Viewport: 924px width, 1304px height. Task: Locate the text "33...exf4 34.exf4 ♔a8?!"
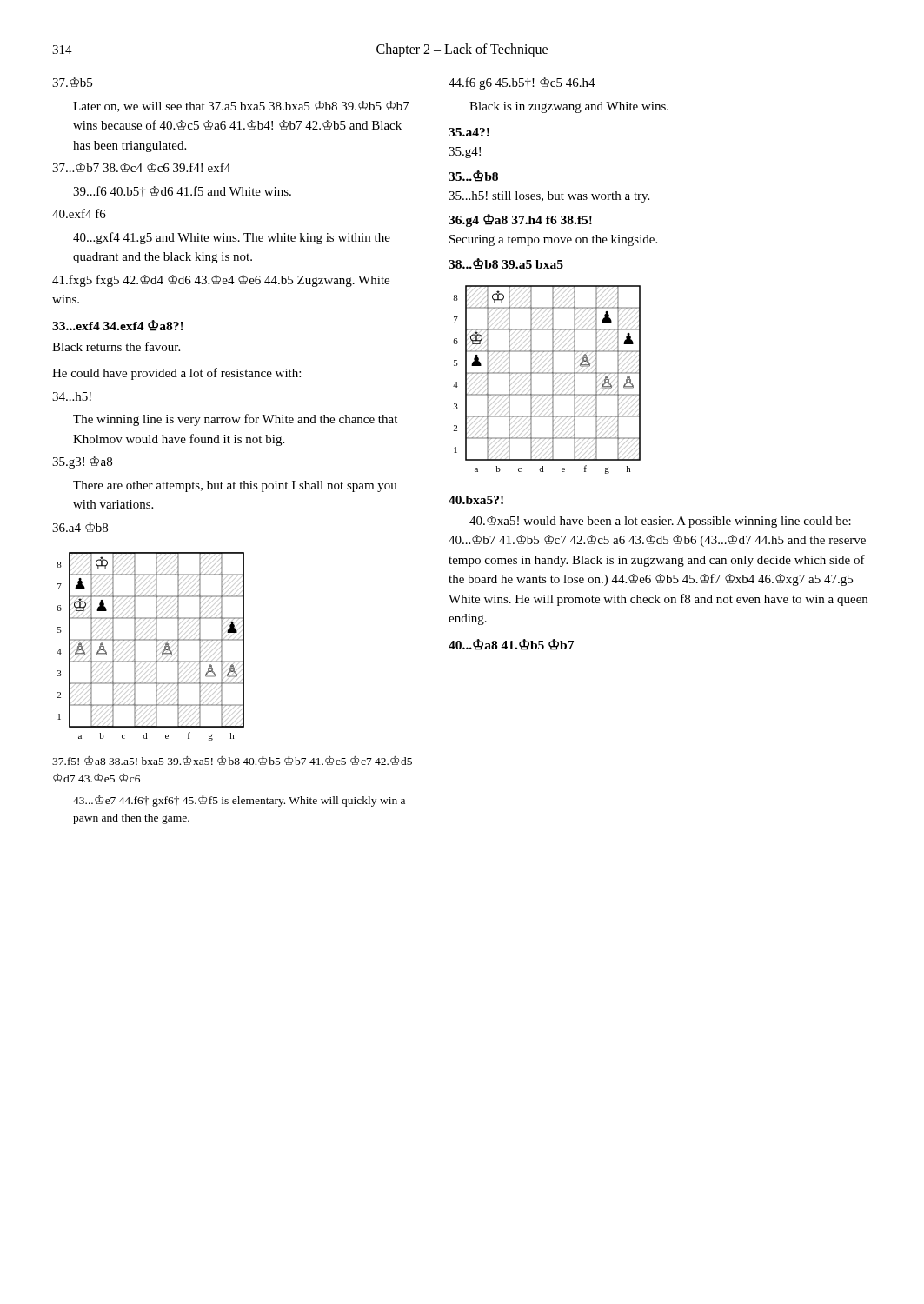click(118, 325)
